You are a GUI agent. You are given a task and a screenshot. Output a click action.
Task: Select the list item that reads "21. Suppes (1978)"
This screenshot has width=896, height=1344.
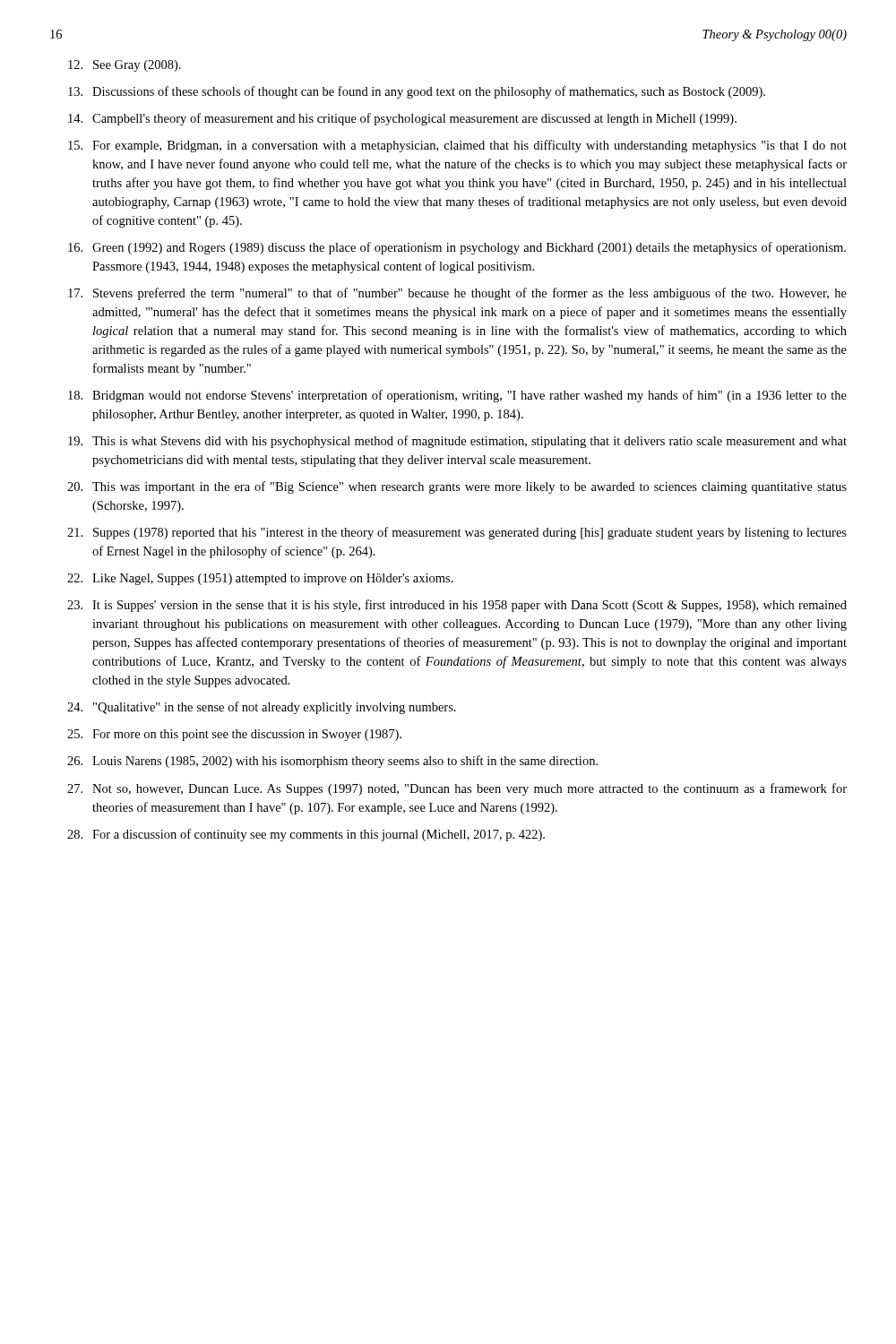coord(448,542)
